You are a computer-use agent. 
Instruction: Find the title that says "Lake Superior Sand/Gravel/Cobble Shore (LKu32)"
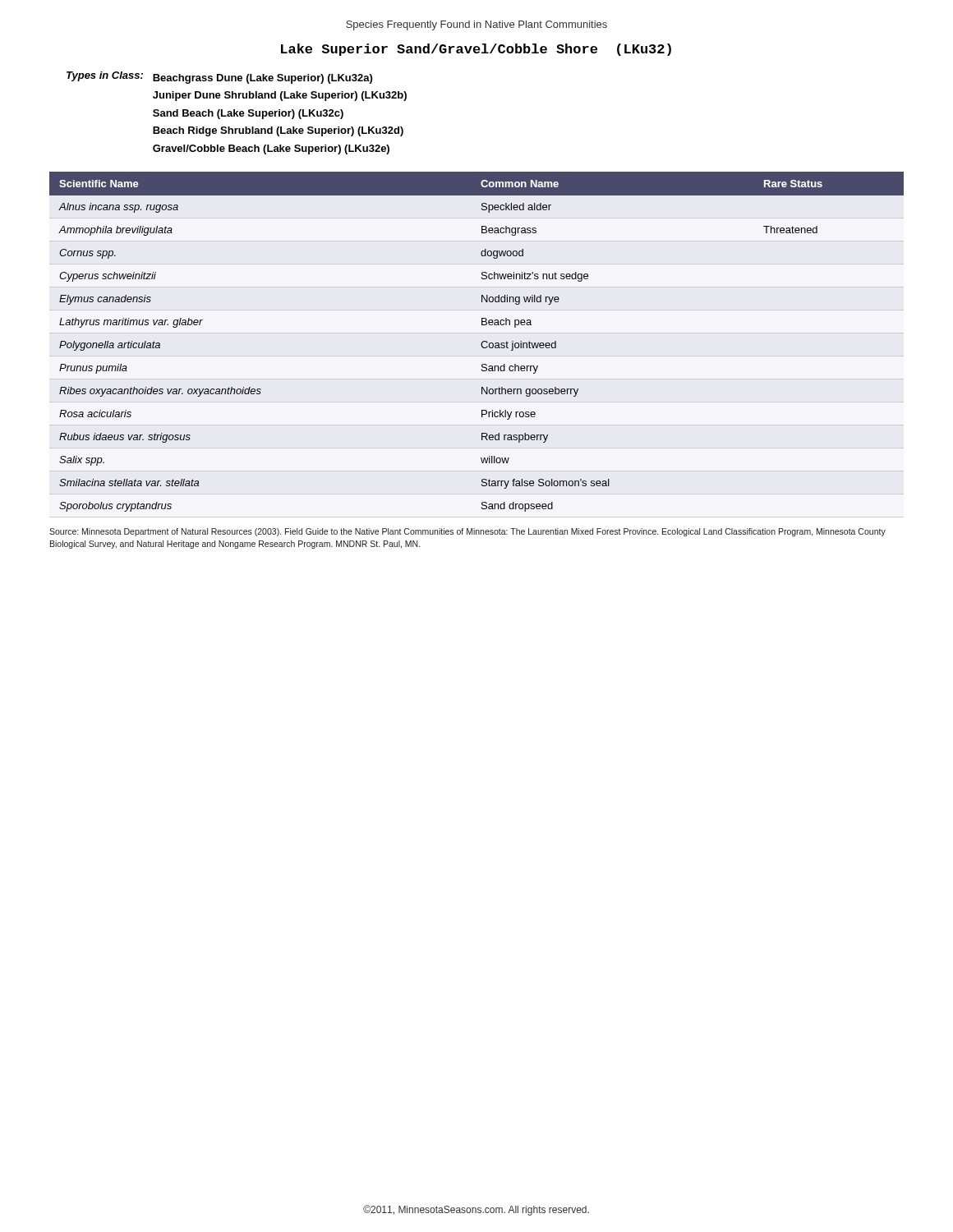pyautogui.click(x=476, y=50)
